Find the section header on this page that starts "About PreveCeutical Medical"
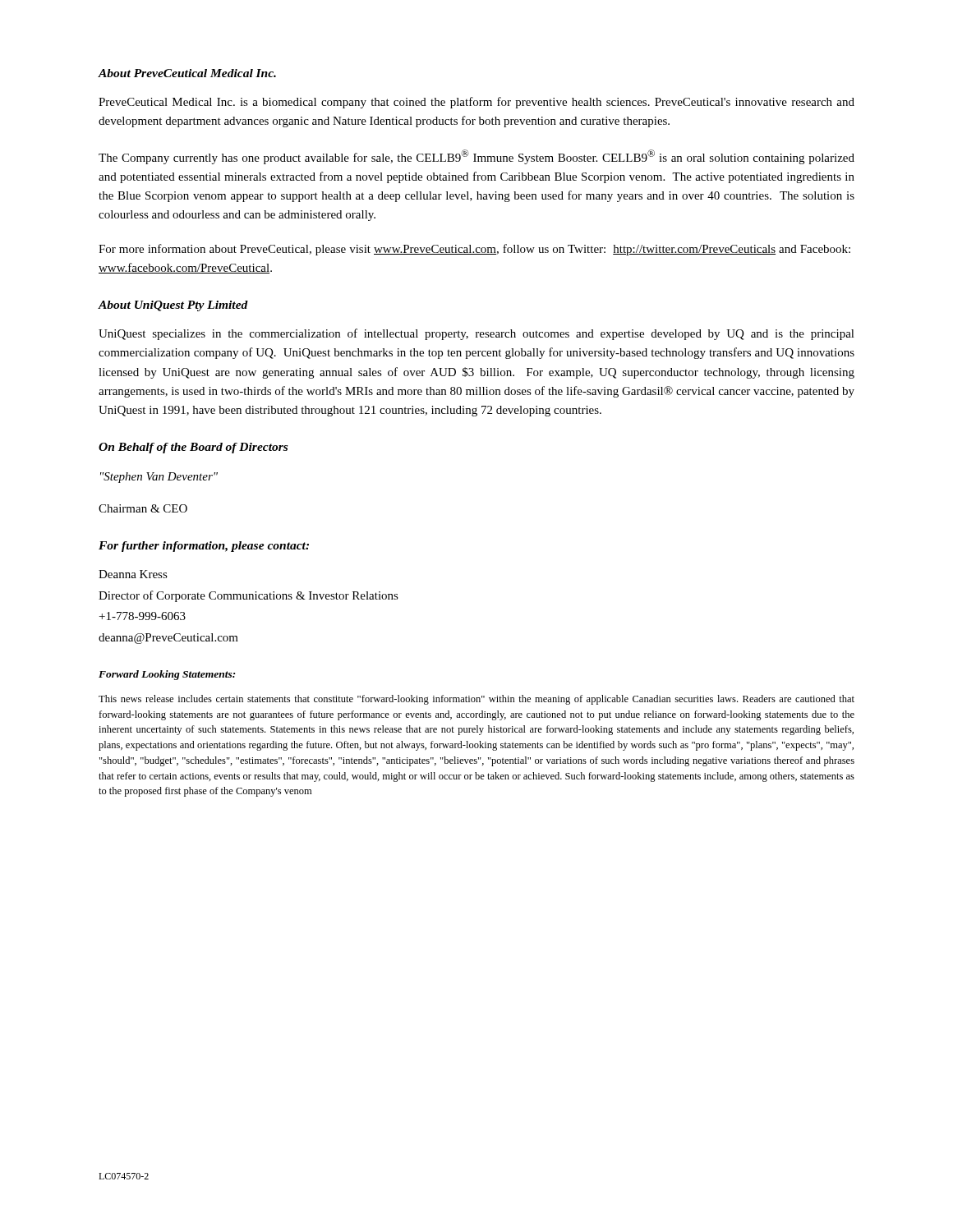953x1232 pixels. [187, 73]
